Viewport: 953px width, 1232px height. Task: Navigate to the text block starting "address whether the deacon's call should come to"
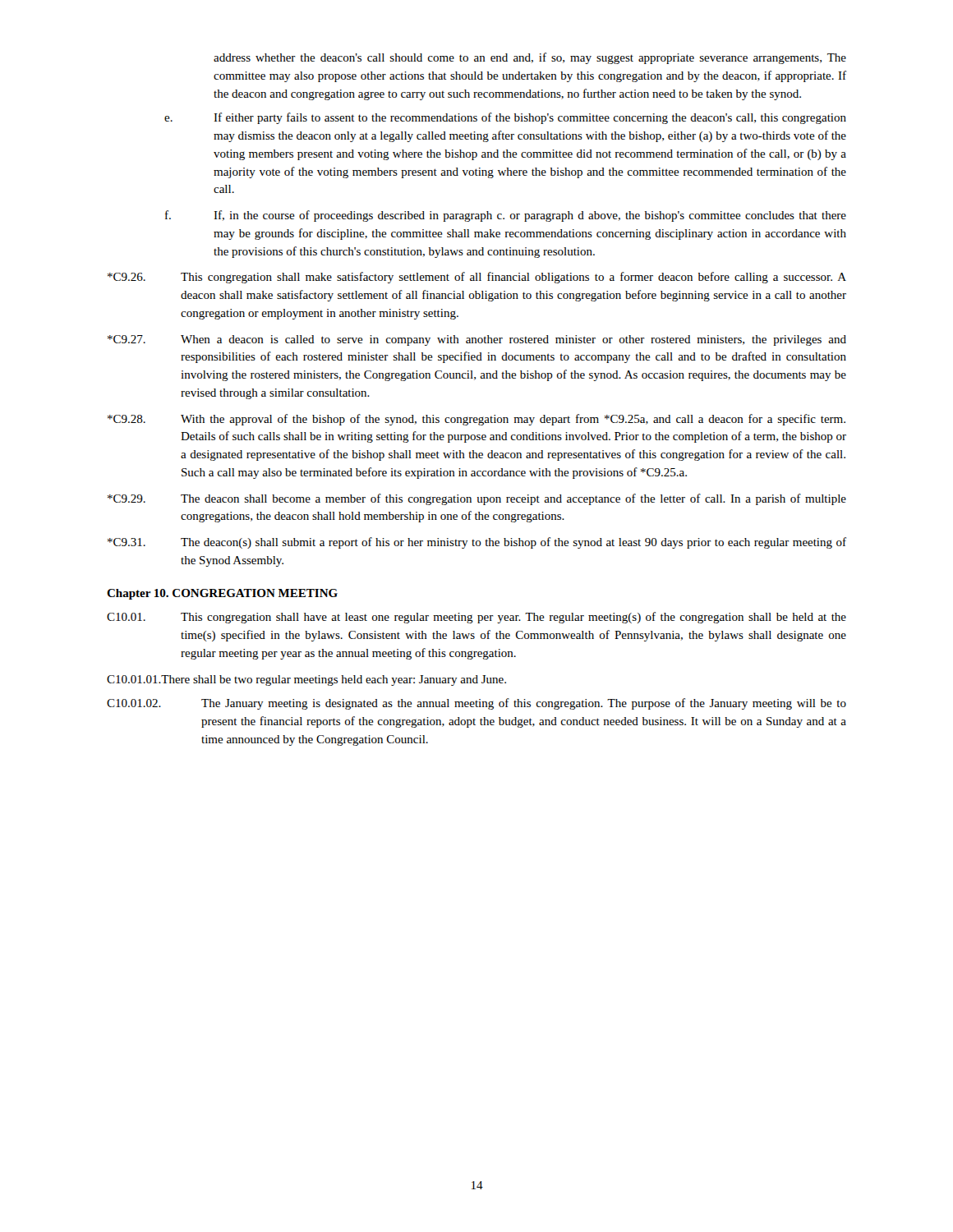(530, 75)
